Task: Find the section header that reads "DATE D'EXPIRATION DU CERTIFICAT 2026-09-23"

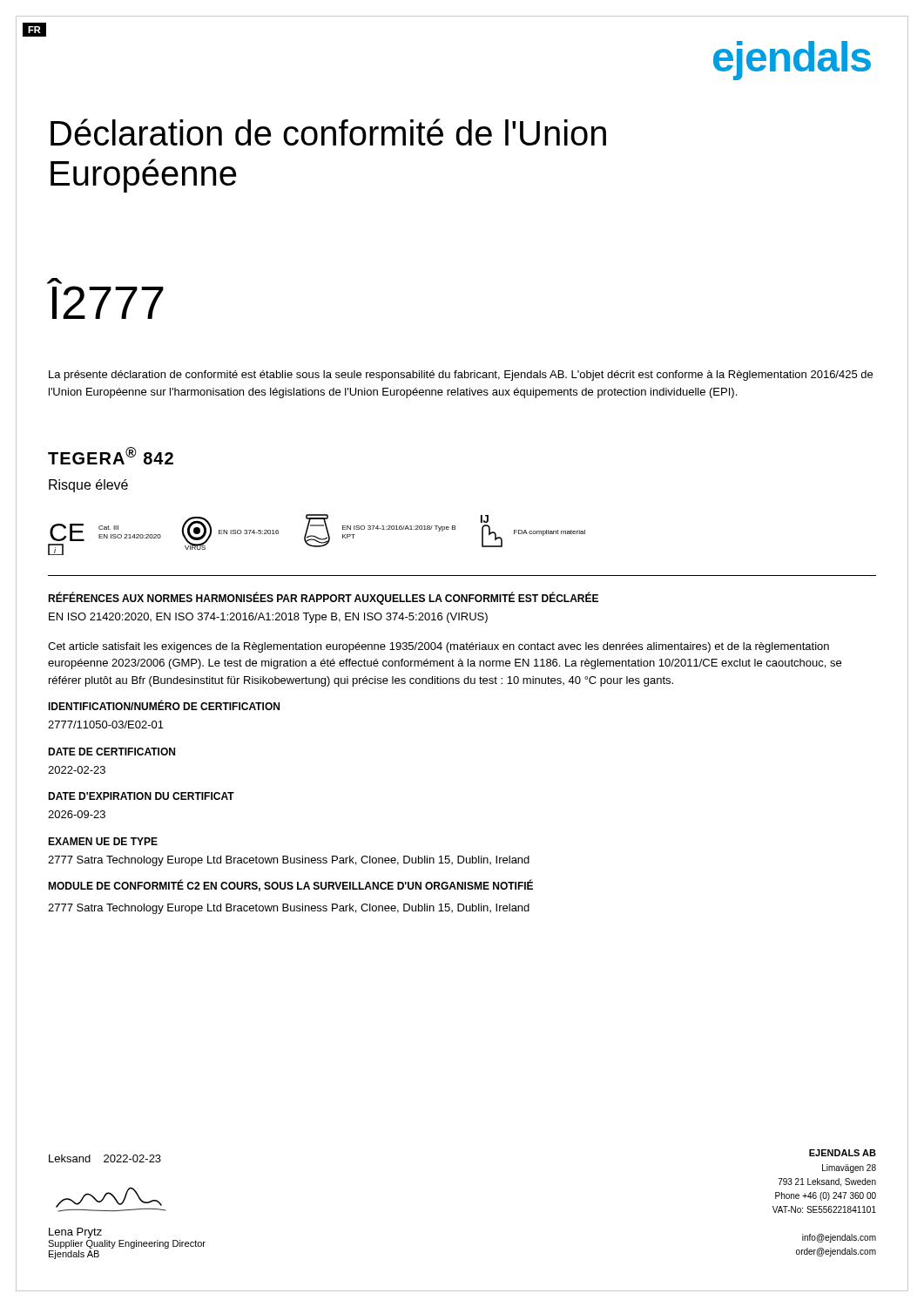Action: pos(141,796)
